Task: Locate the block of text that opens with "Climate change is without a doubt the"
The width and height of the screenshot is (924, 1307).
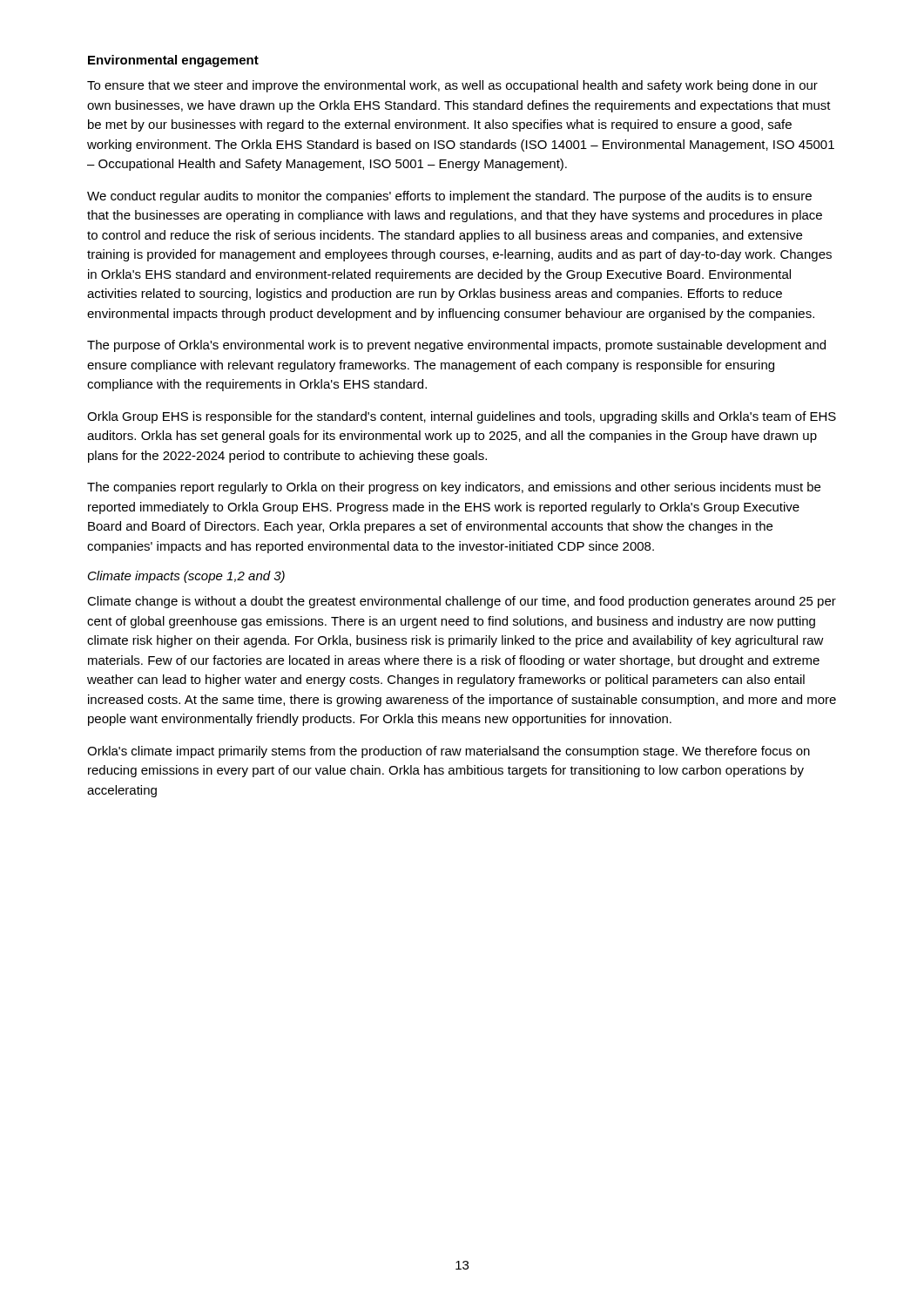Action: coord(462,660)
